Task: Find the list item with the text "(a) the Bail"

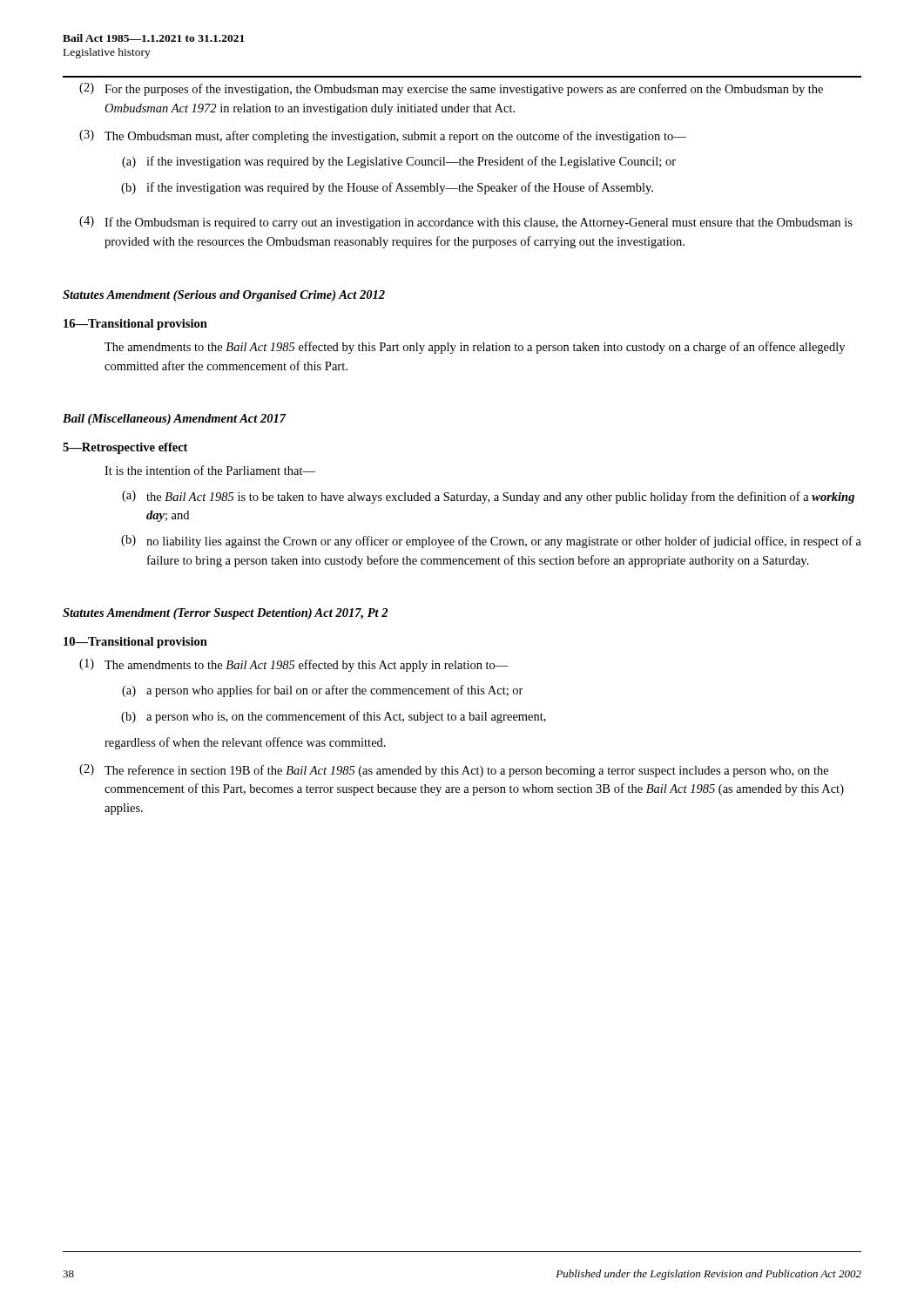Action: (483, 506)
